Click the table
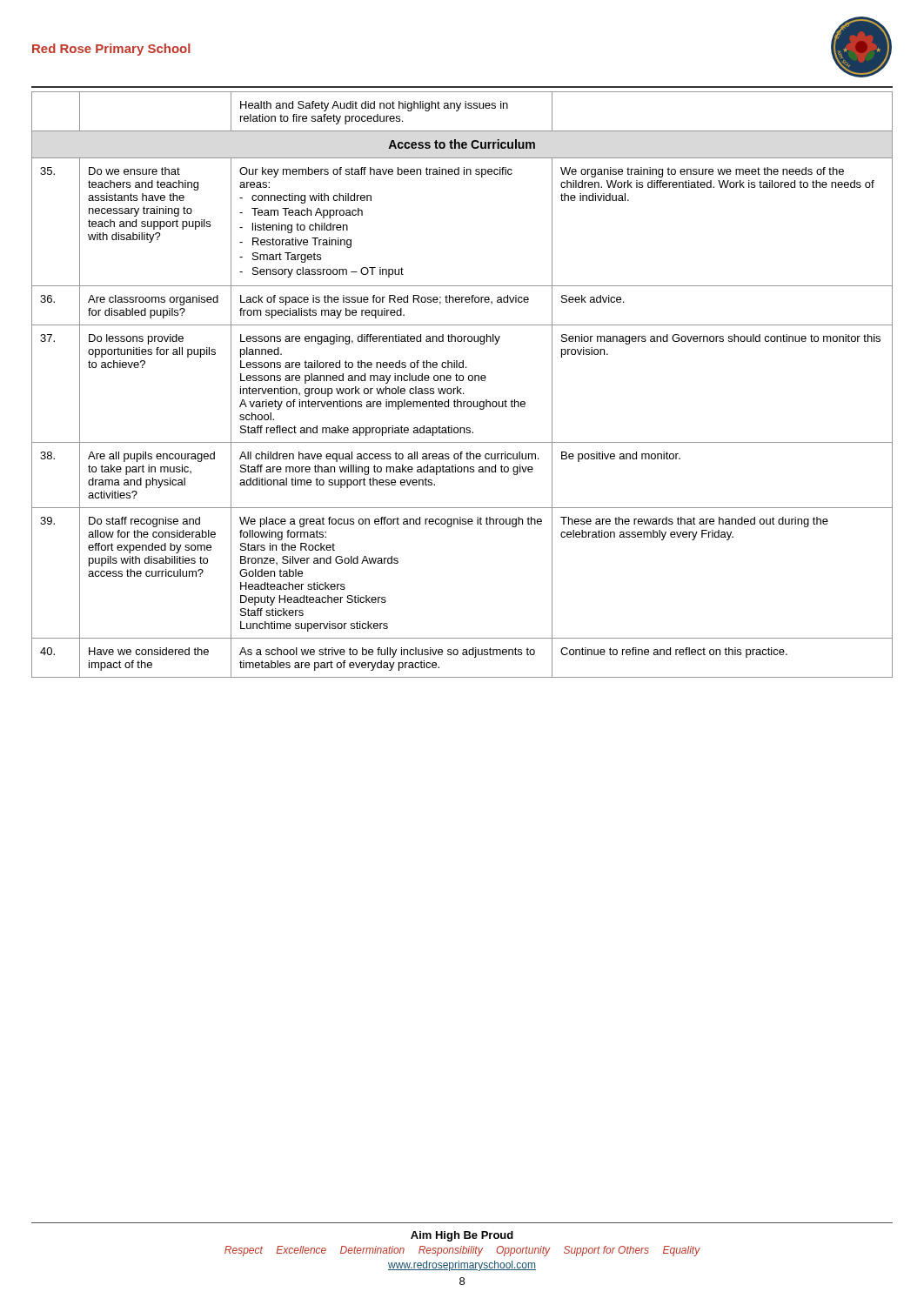Viewport: 924px width, 1305px height. point(462,385)
